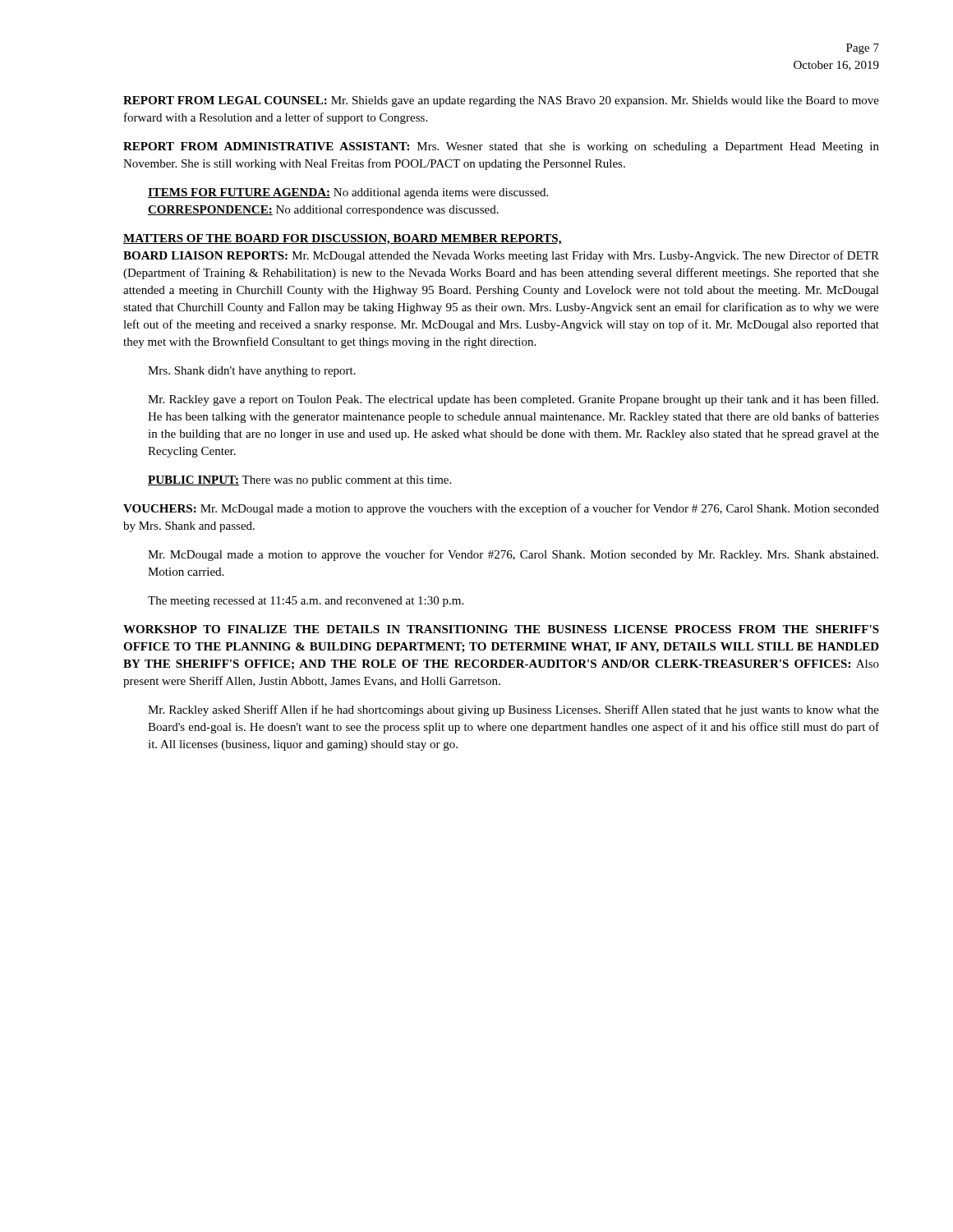Screen dimensions: 1232x953
Task: Select the text block containing "Mr. Rackley gave a report on Toulon Peak."
Action: pos(513,425)
